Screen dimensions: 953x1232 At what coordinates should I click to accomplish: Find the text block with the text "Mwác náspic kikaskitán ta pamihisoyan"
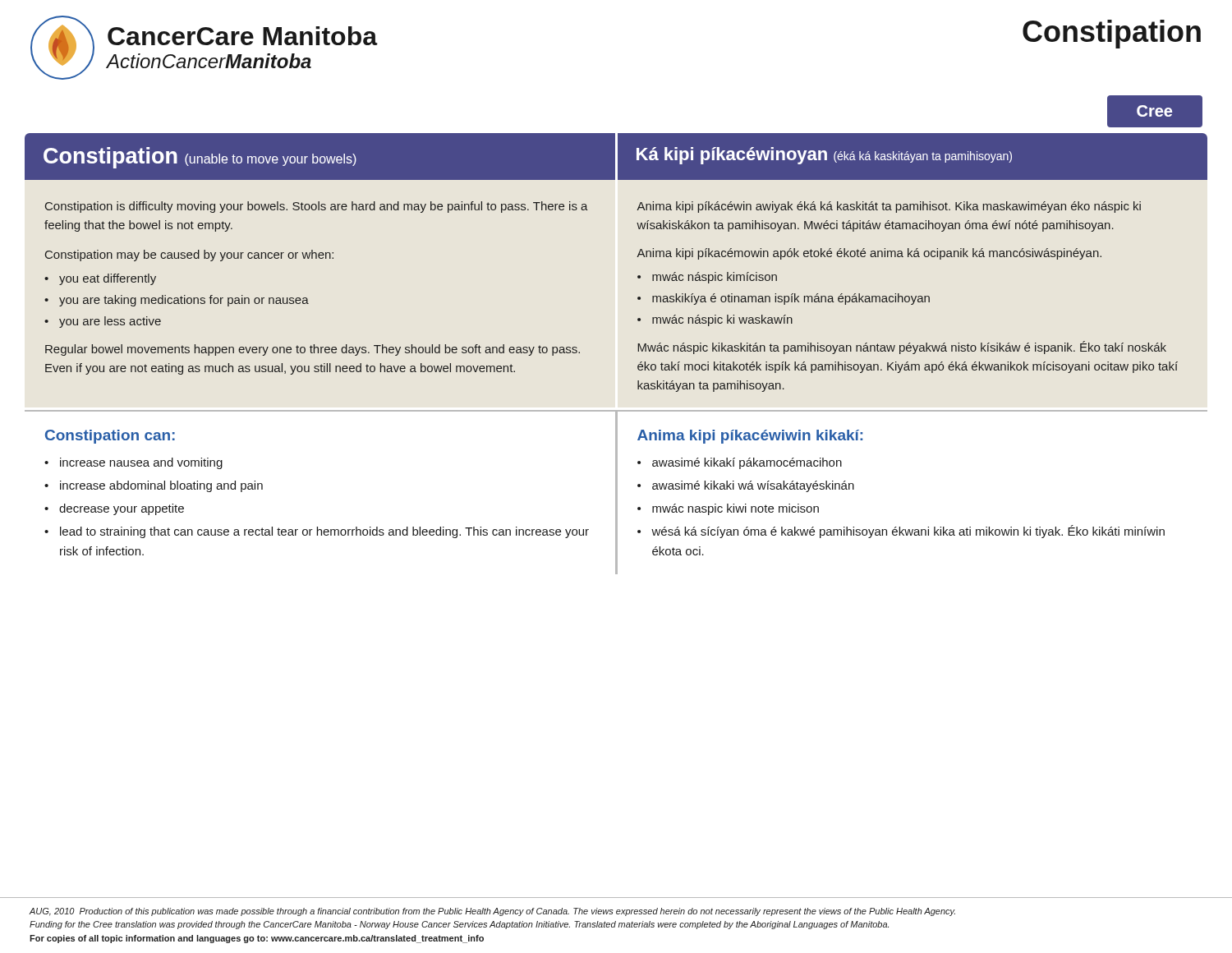click(x=907, y=366)
